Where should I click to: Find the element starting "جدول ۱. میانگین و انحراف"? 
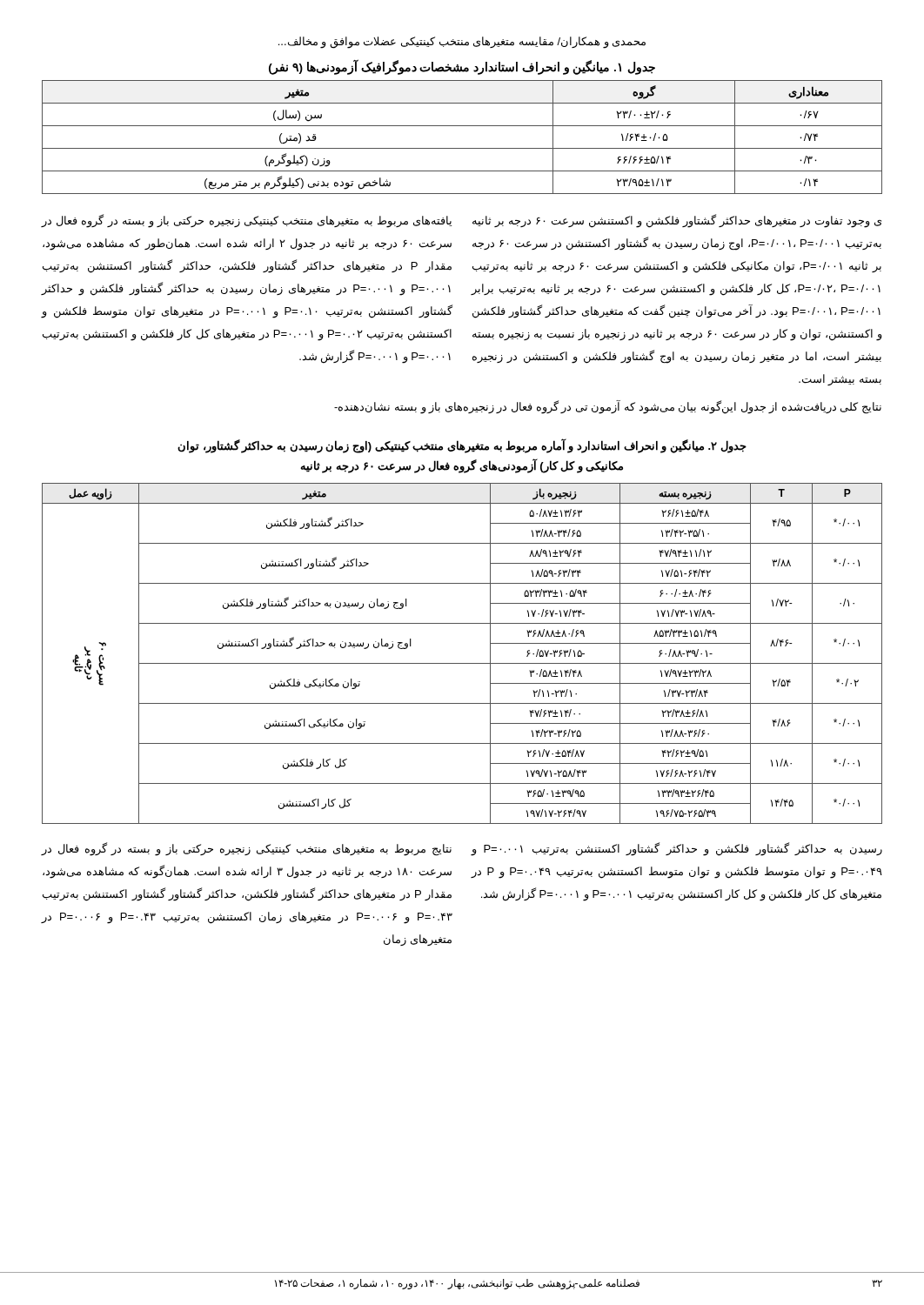tap(462, 67)
